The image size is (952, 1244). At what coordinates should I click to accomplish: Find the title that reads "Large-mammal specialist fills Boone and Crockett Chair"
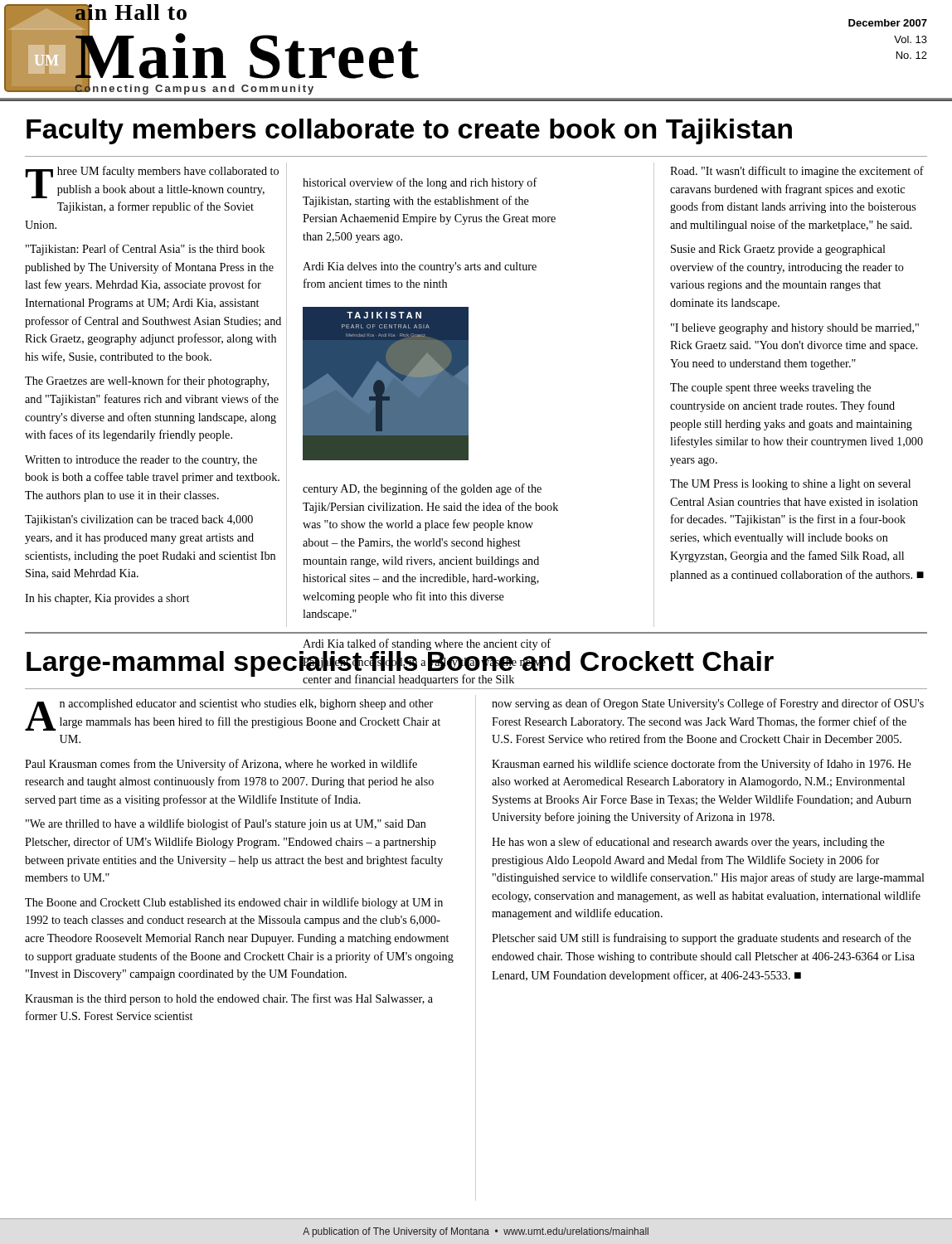[x=476, y=661]
